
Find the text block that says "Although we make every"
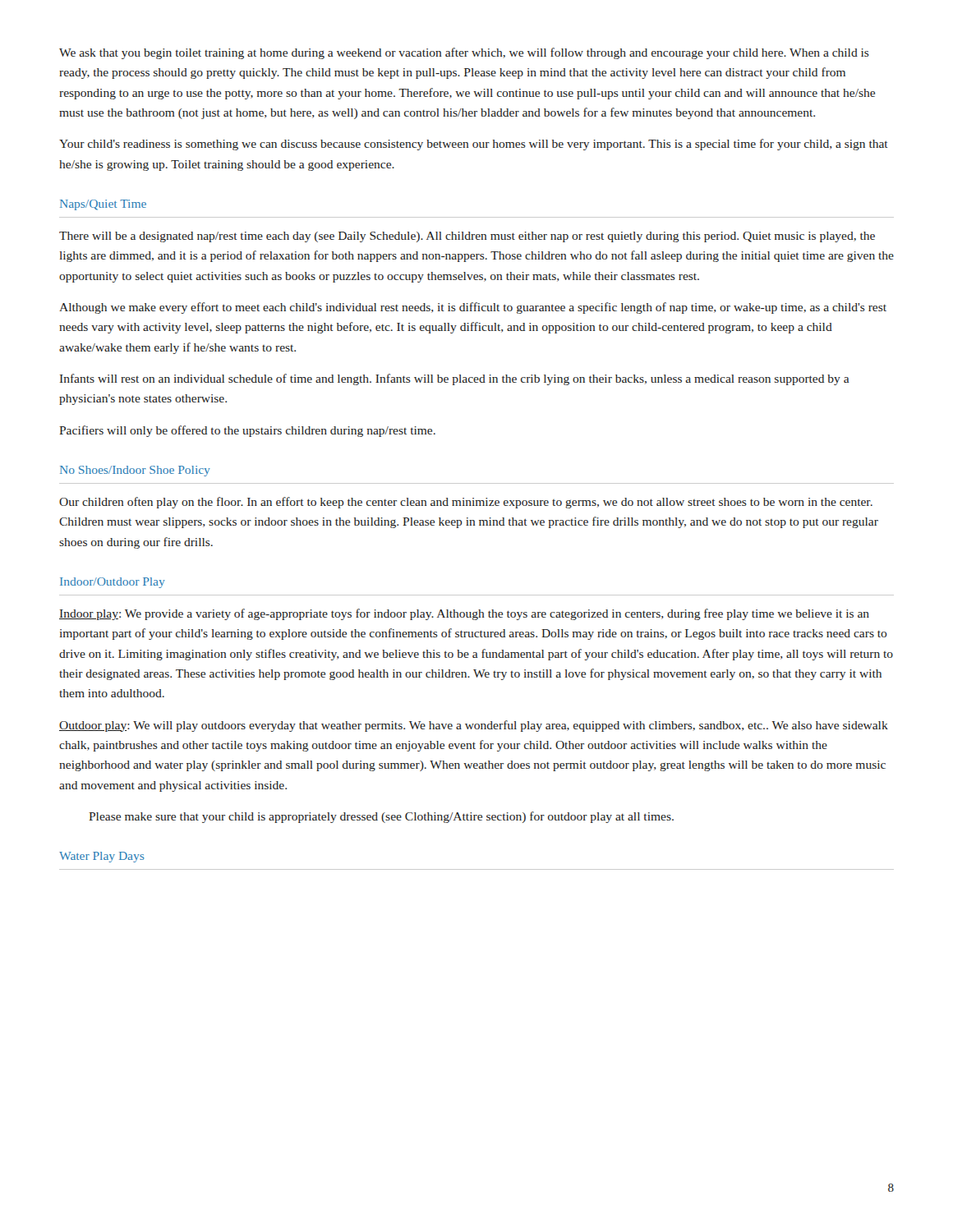[x=476, y=327]
